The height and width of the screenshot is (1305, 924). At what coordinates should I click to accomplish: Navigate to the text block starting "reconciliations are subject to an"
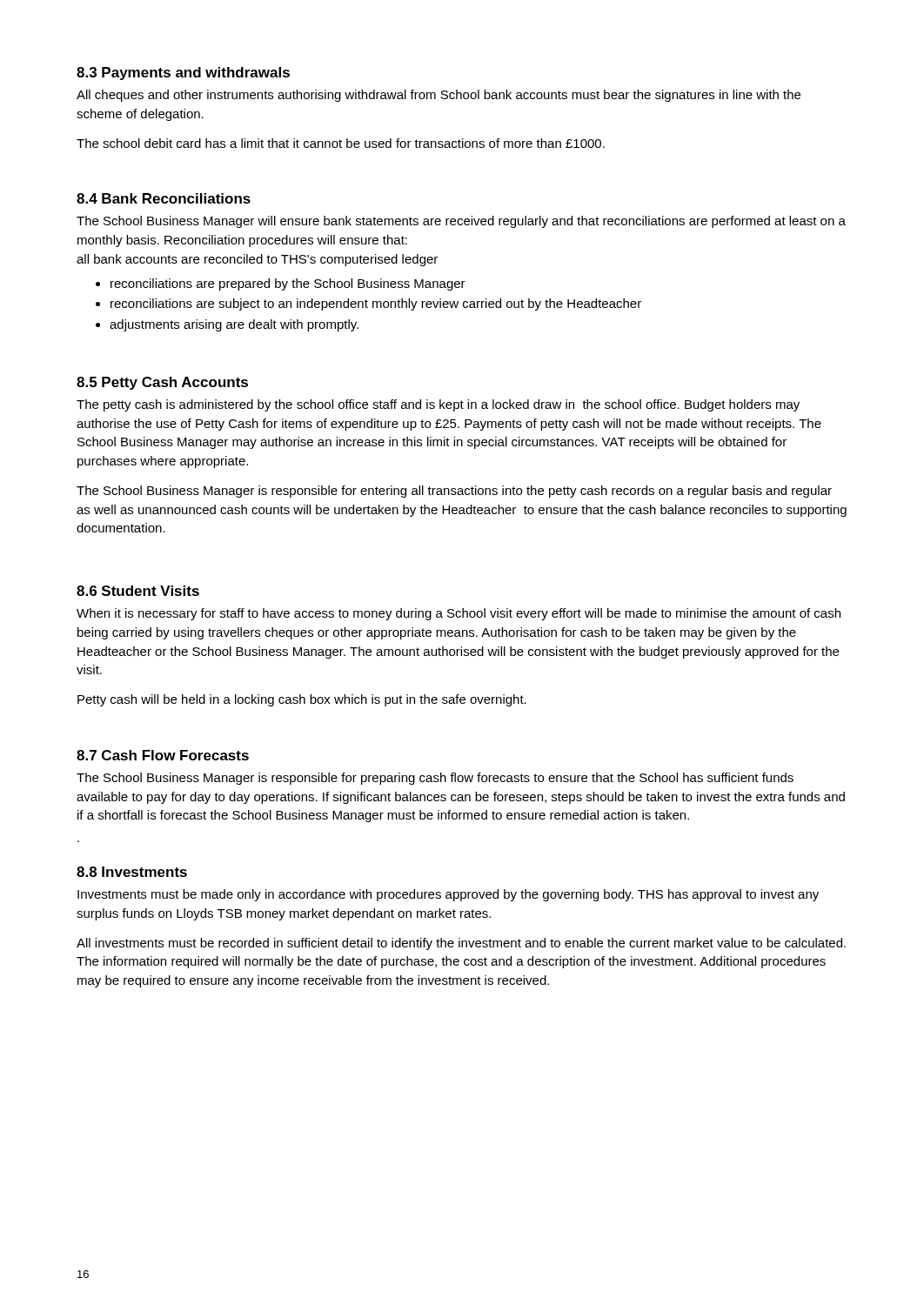pyautogui.click(x=376, y=303)
